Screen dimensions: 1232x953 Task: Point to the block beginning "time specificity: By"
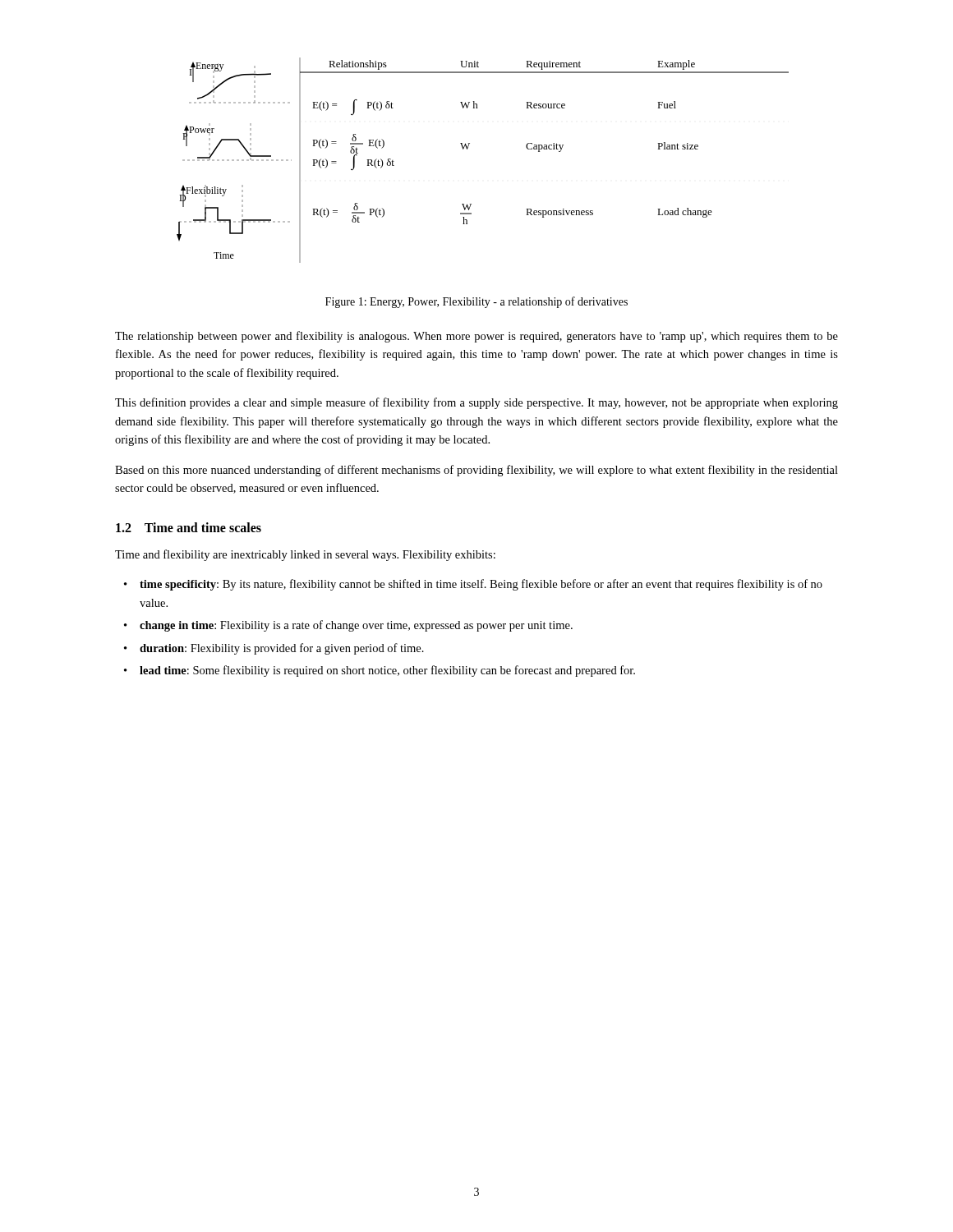(481, 593)
